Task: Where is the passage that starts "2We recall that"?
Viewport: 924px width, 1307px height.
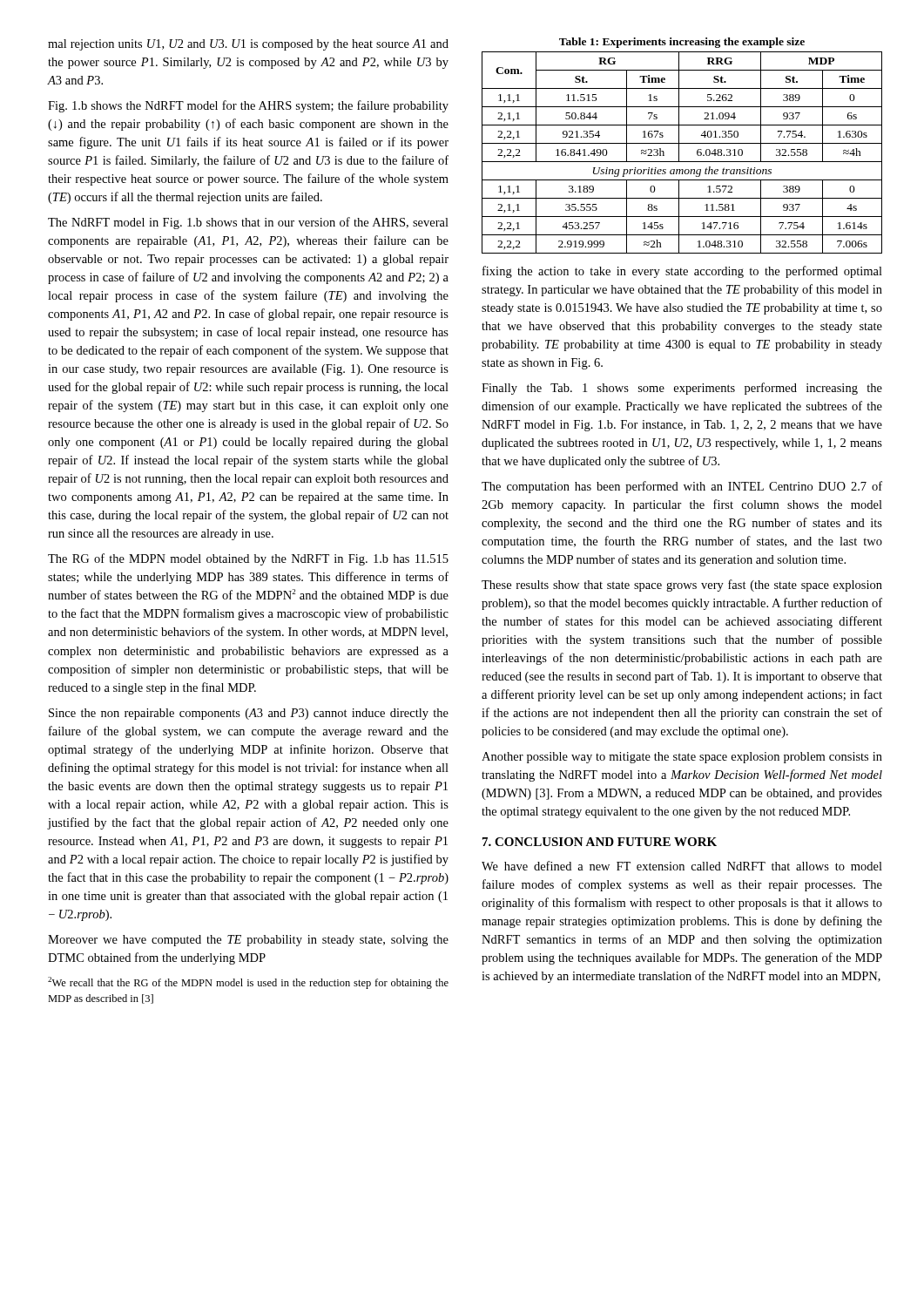Action: 248,990
